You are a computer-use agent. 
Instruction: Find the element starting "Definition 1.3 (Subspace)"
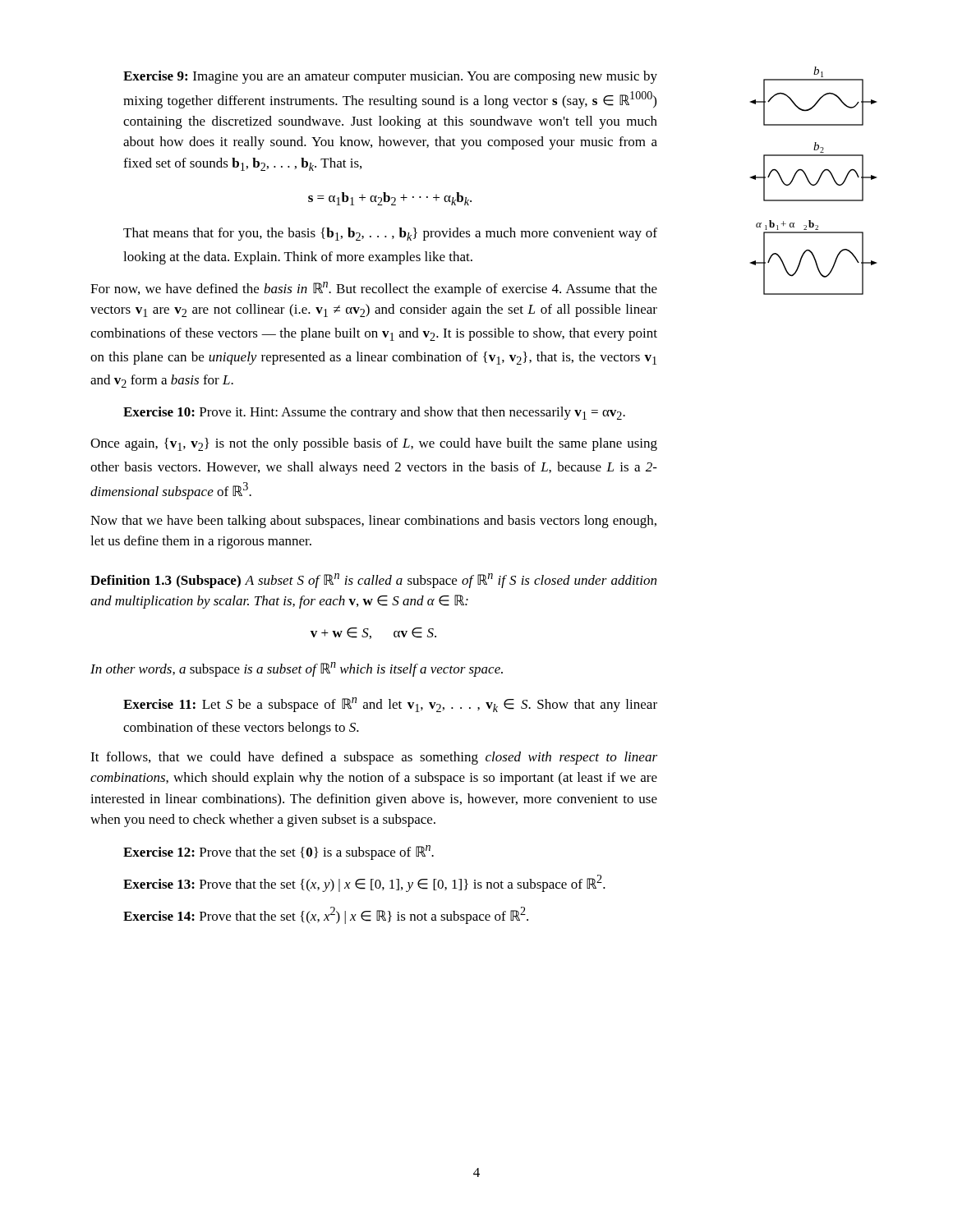click(374, 623)
